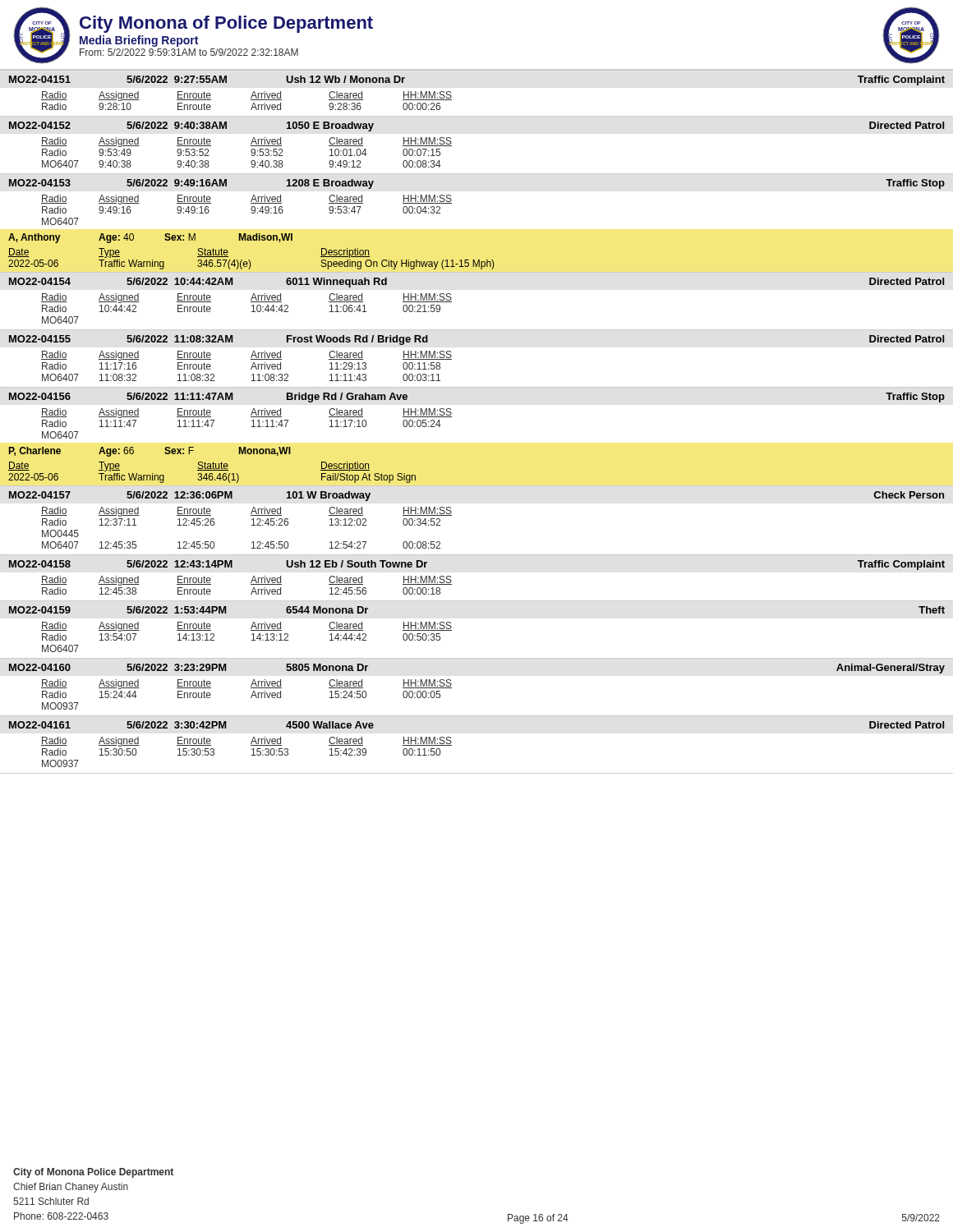Image resolution: width=953 pixels, height=1232 pixels.
Task: Select the table that reads "MO22-04160 5/6/2022 3:23:29PM 5805"
Action: pos(476,687)
